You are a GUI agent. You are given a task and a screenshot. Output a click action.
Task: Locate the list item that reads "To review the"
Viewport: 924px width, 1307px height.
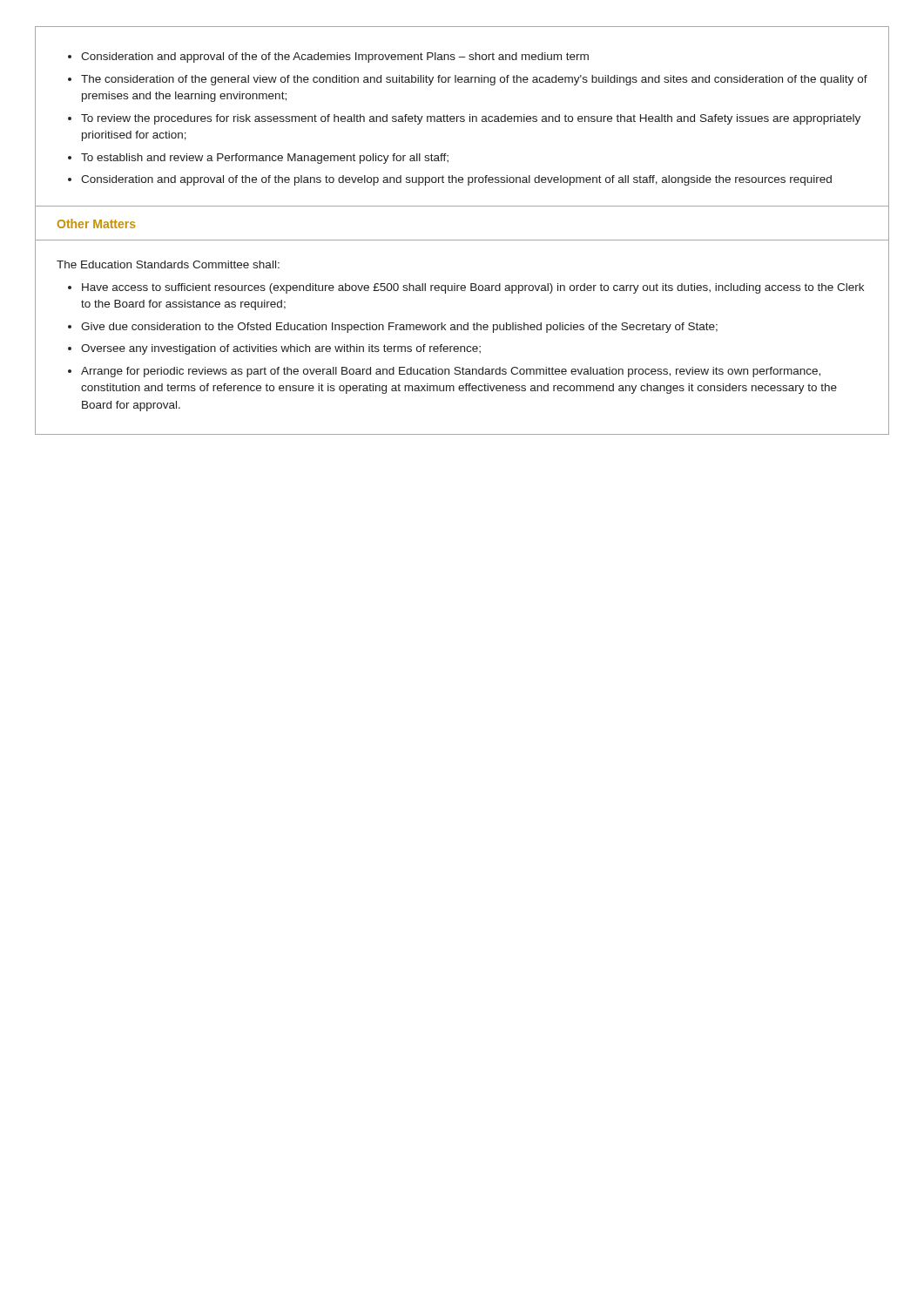tap(474, 127)
